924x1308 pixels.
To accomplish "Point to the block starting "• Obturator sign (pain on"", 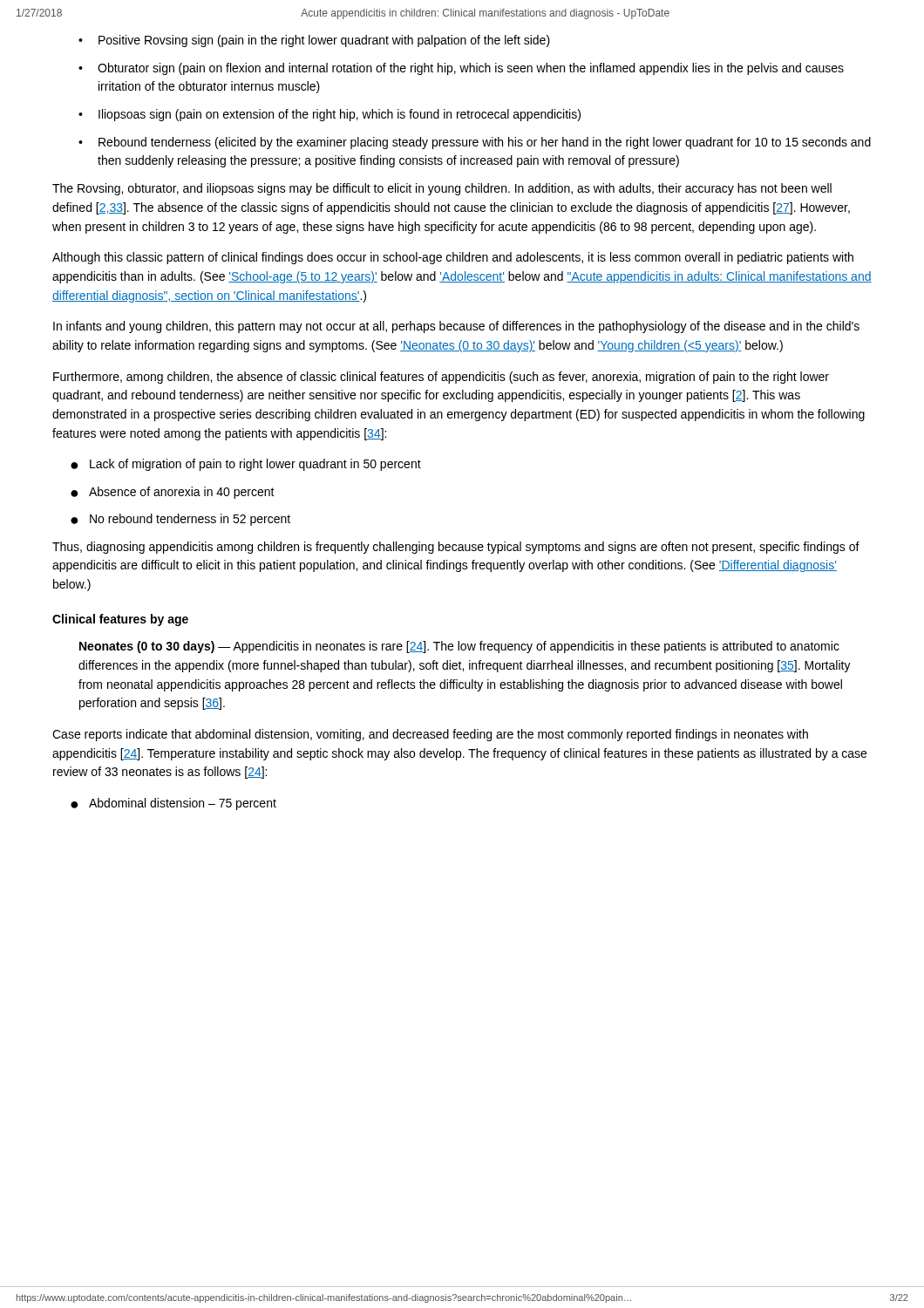I will pyautogui.click(x=475, y=78).
